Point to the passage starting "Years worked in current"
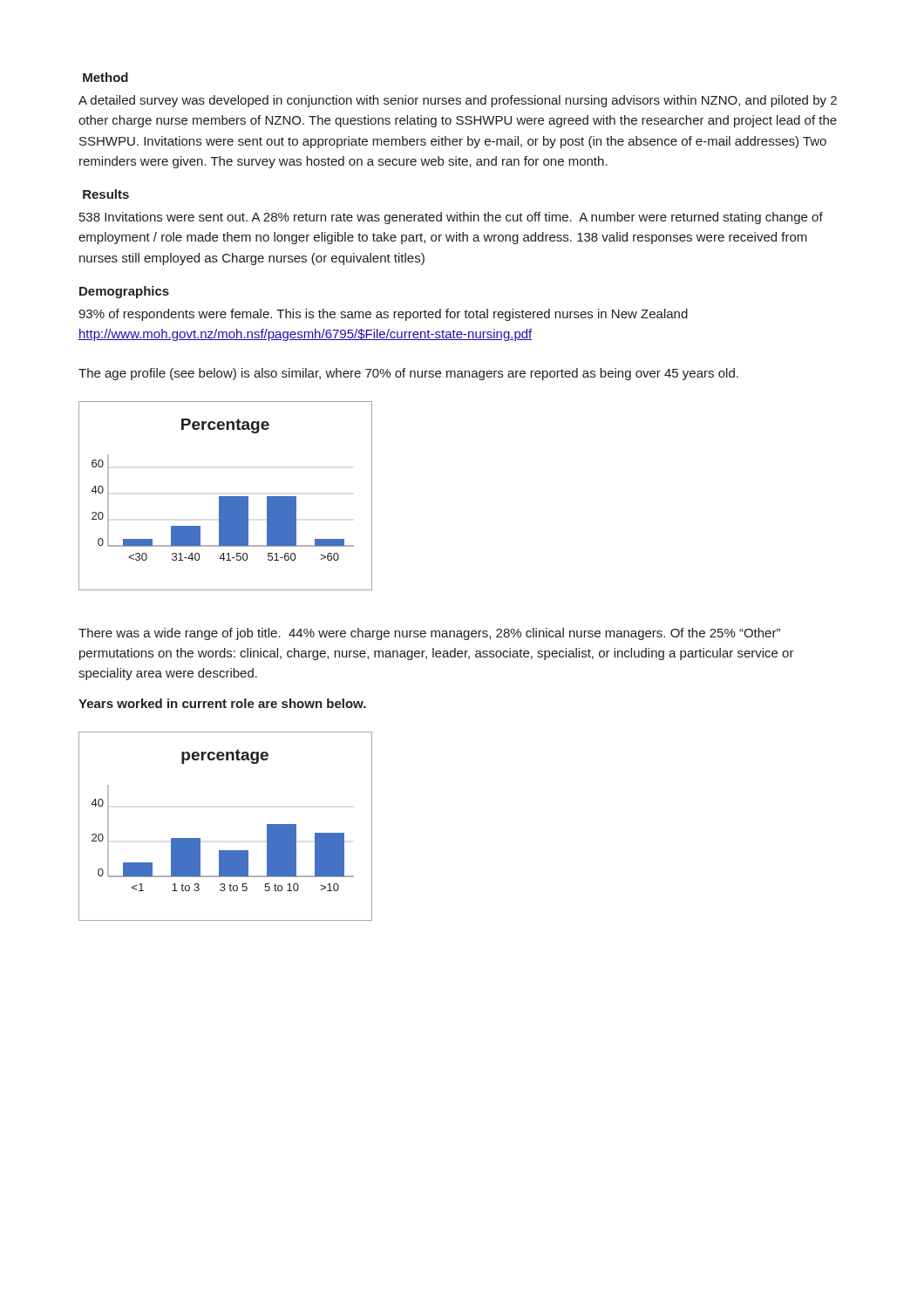Image resolution: width=924 pixels, height=1308 pixels. coord(222,704)
